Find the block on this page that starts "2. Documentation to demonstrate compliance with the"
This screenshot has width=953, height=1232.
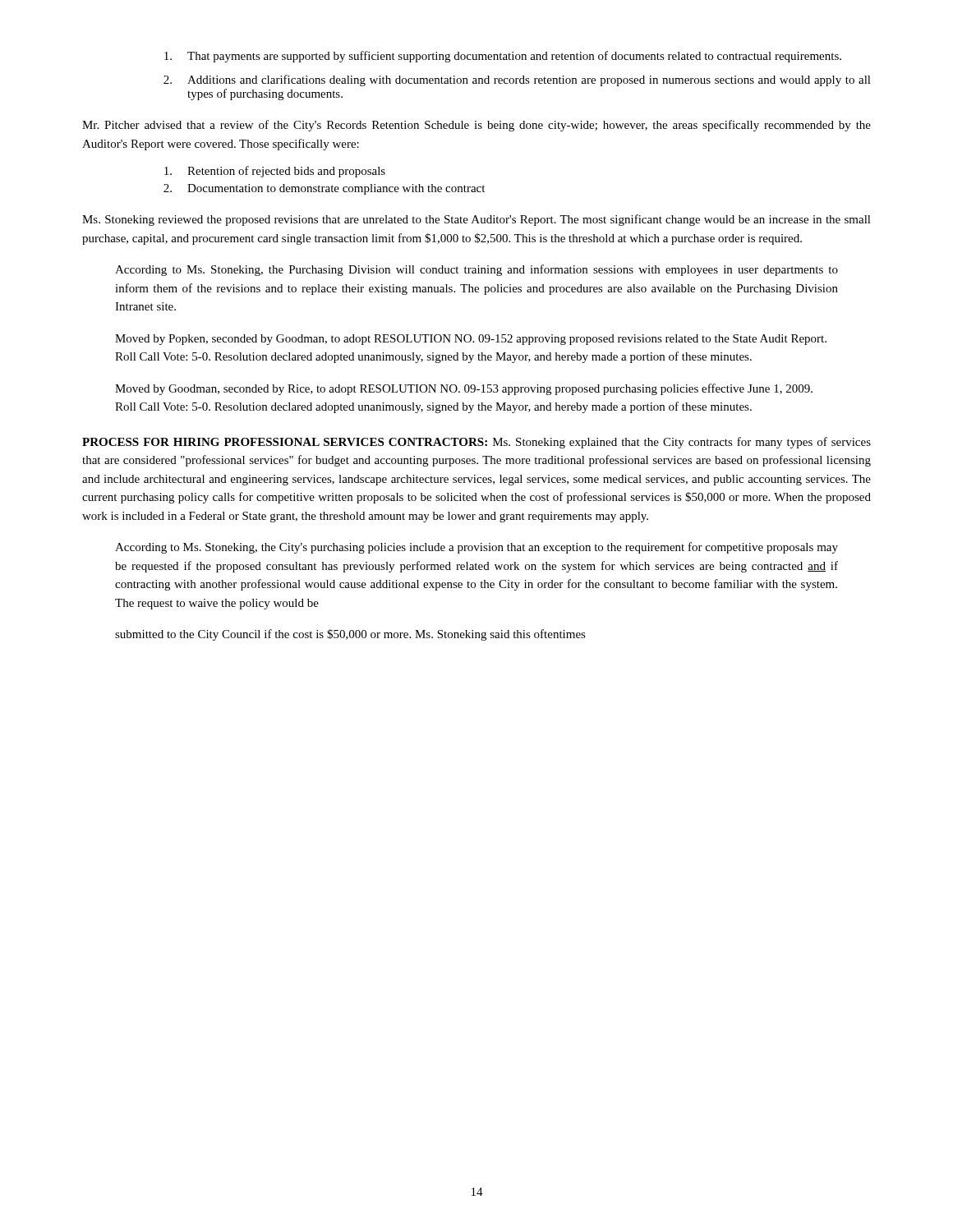(324, 189)
